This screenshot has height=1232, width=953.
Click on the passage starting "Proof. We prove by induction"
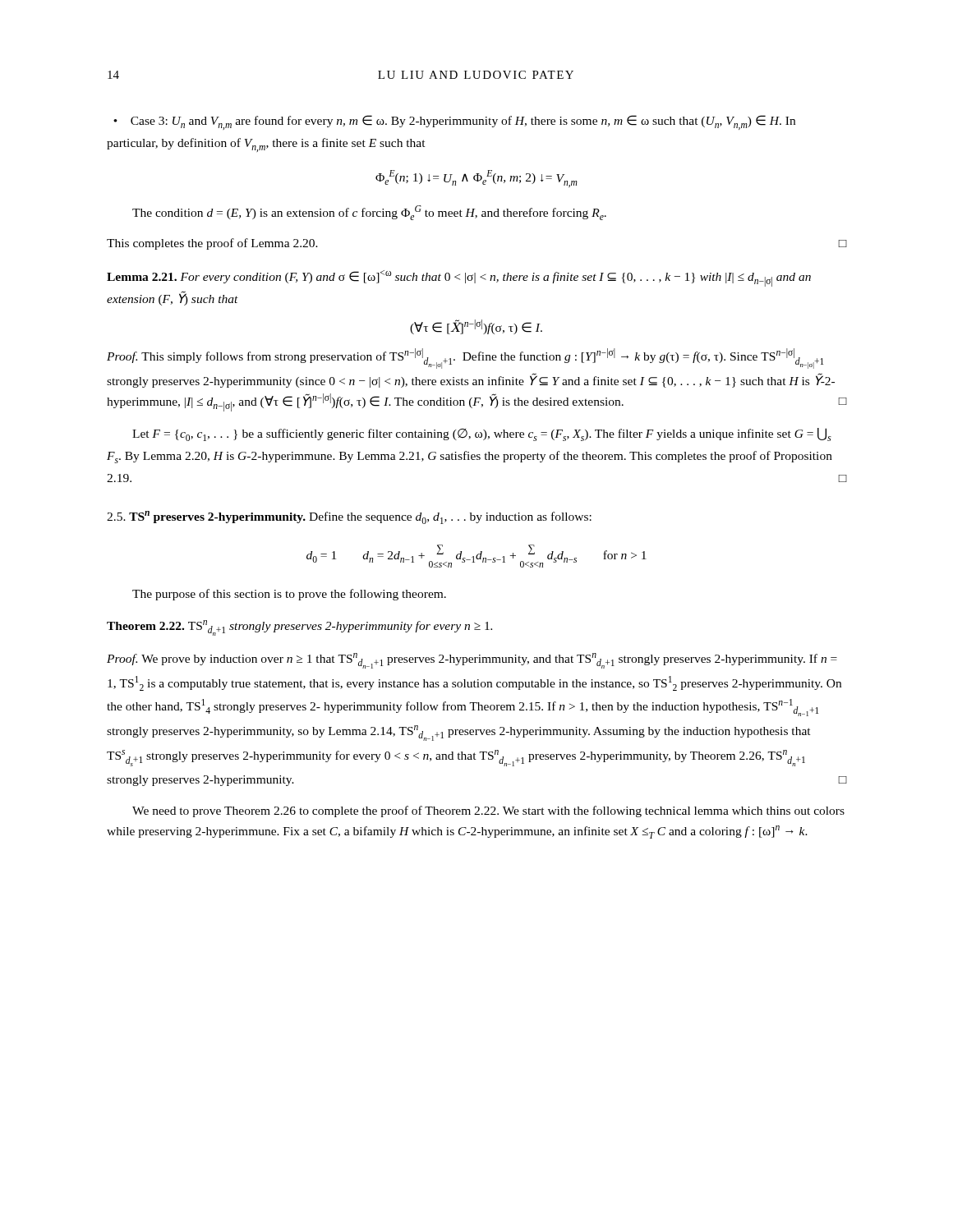click(x=476, y=720)
